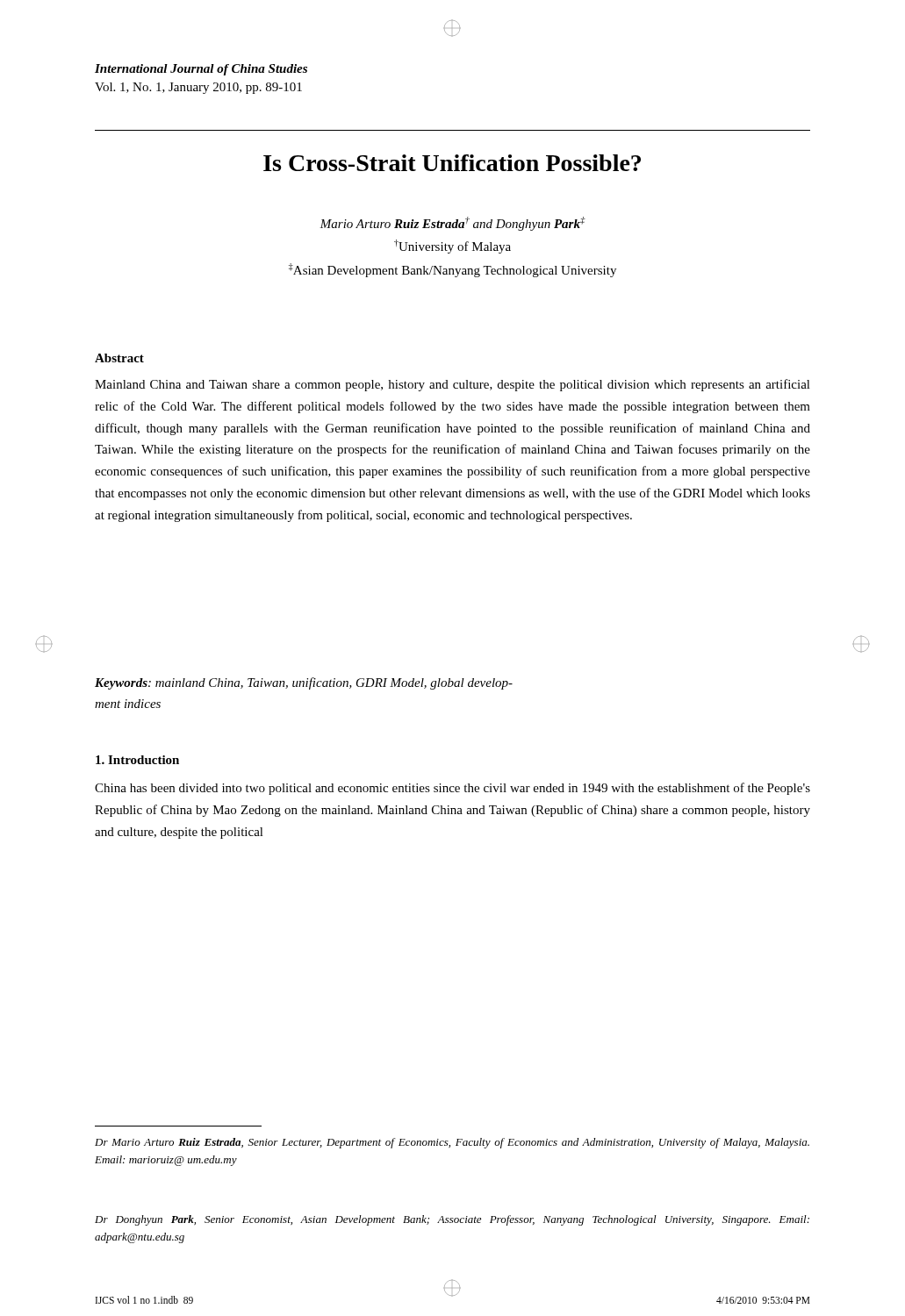Locate the text block starting "1. Introduction"

(137, 760)
